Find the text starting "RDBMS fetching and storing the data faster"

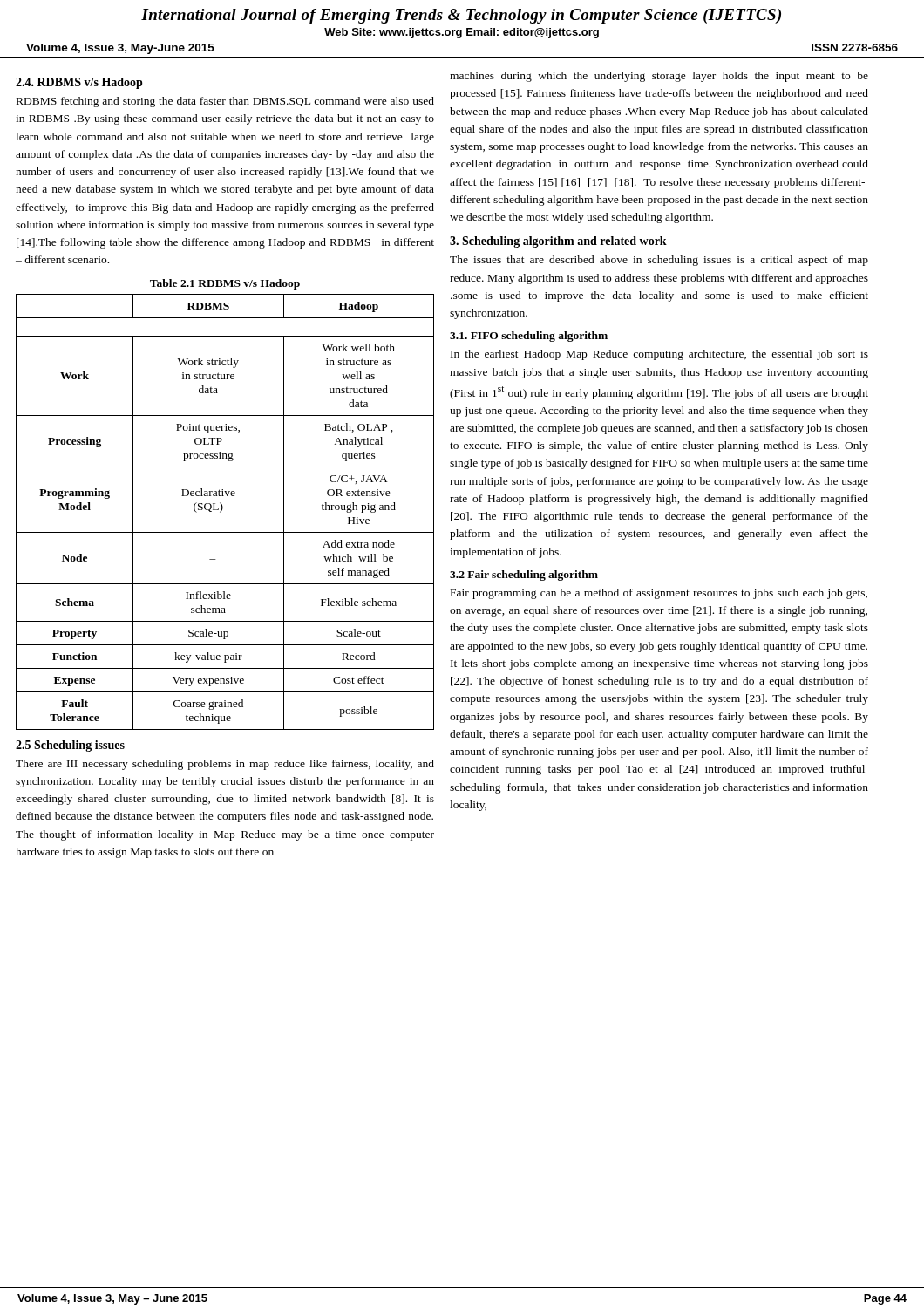click(225, 180)
